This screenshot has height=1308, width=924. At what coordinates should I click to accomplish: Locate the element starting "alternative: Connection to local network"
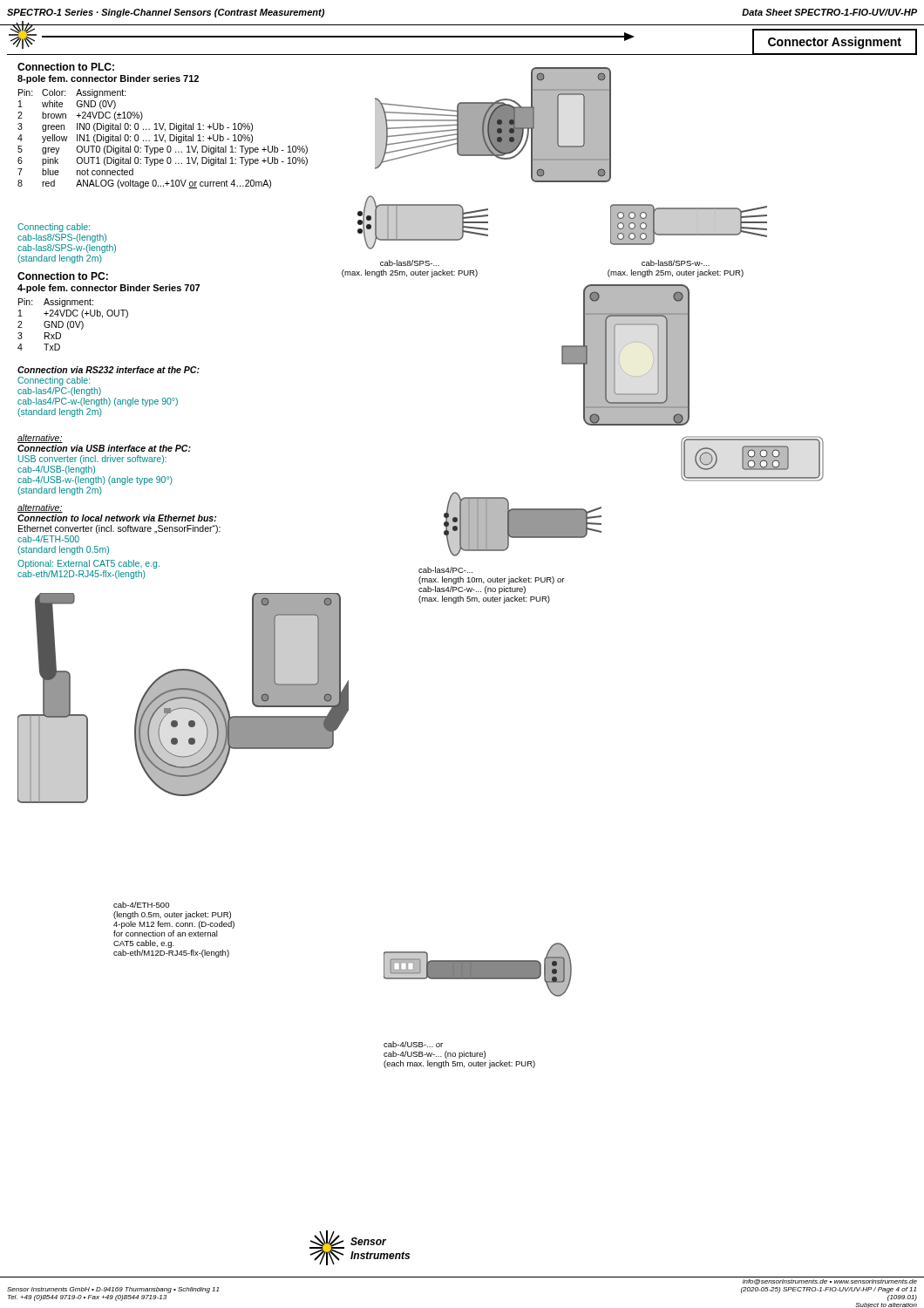(x=119, y=528)
